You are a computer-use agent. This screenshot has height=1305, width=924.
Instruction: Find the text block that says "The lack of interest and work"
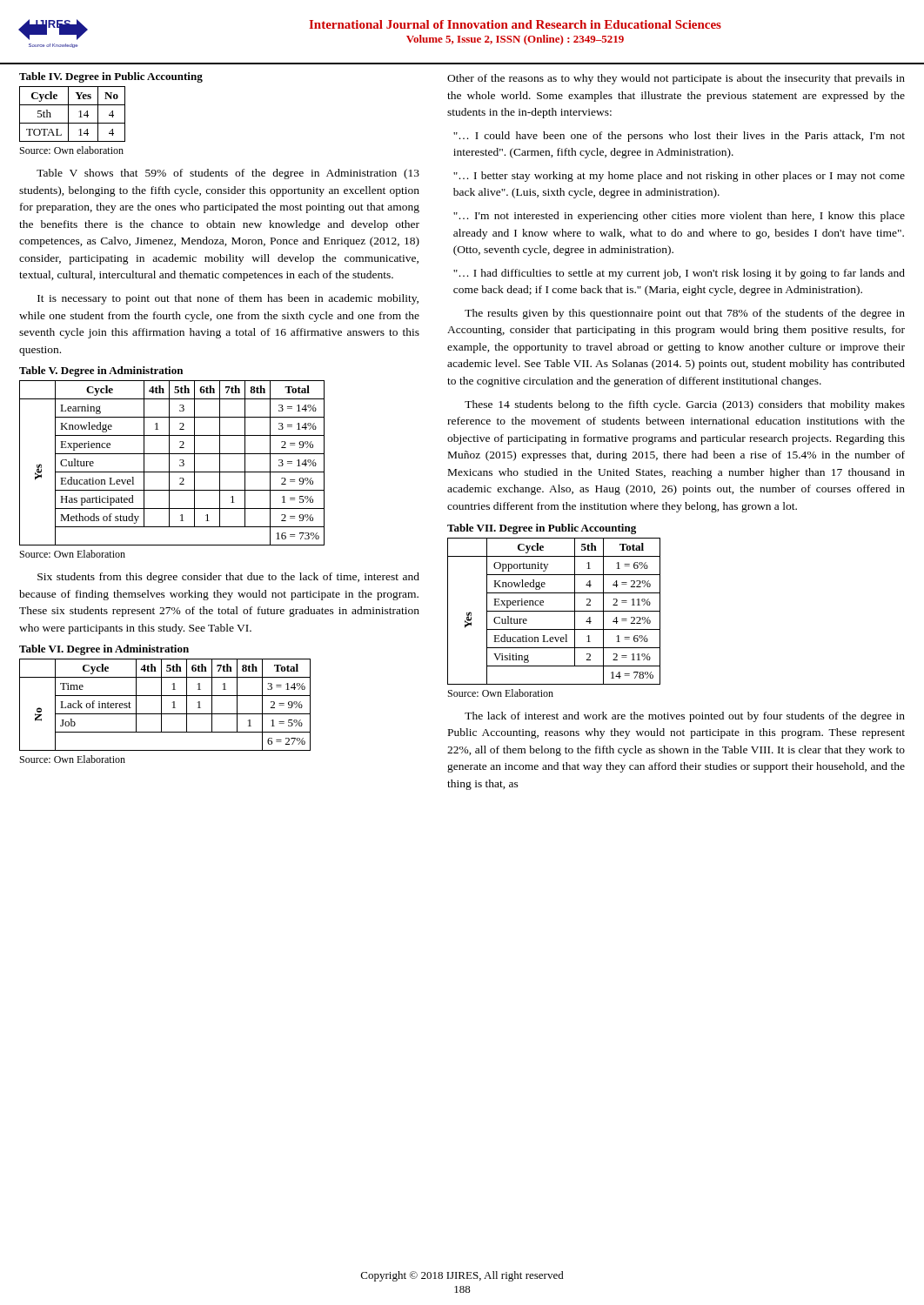point(676,749)
